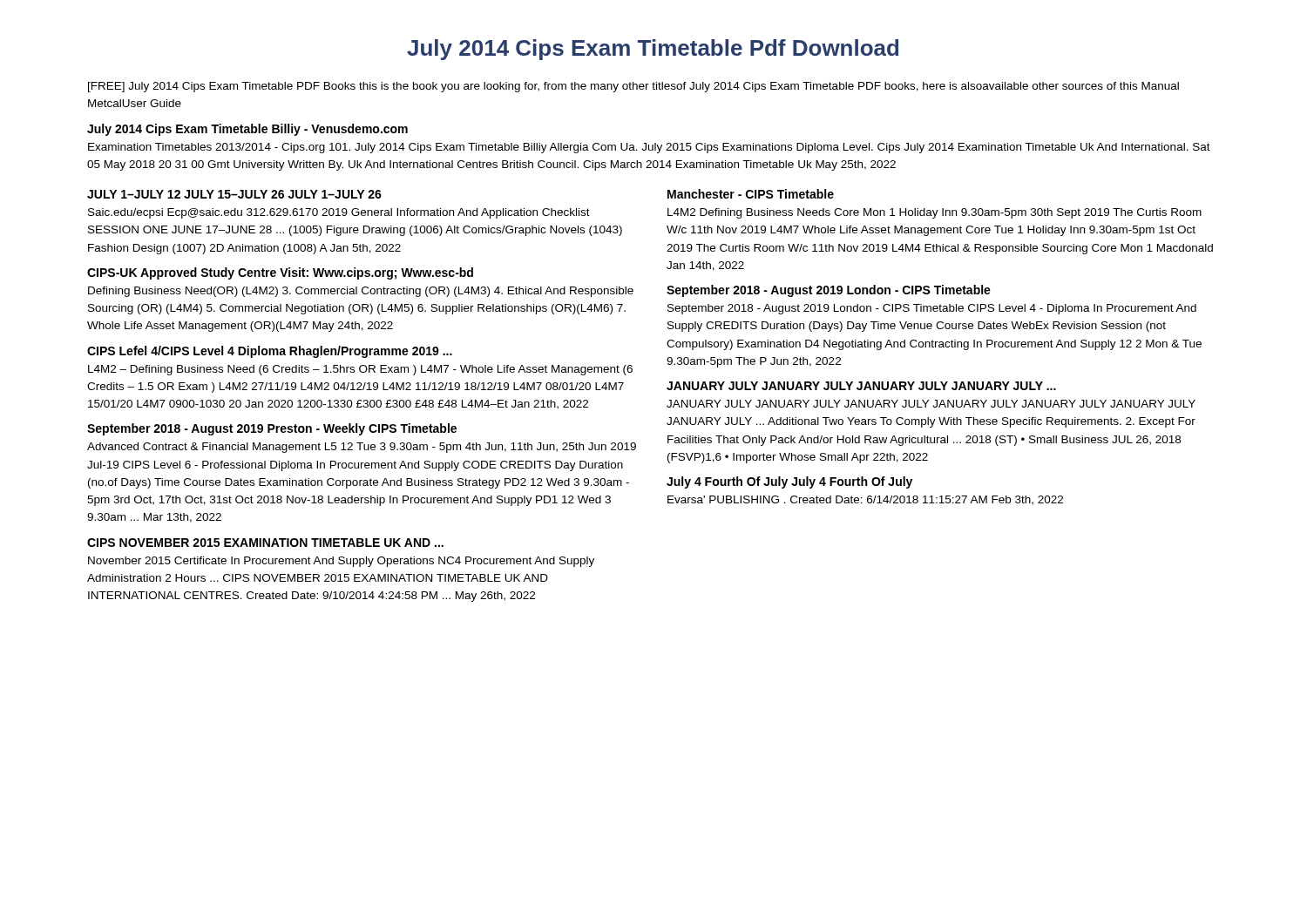
Task: Find the block on this page that starts "Defining Business Need(OR) (L4M2) 3. Commercial Contracting"
Action: click(x=360, y=308)
